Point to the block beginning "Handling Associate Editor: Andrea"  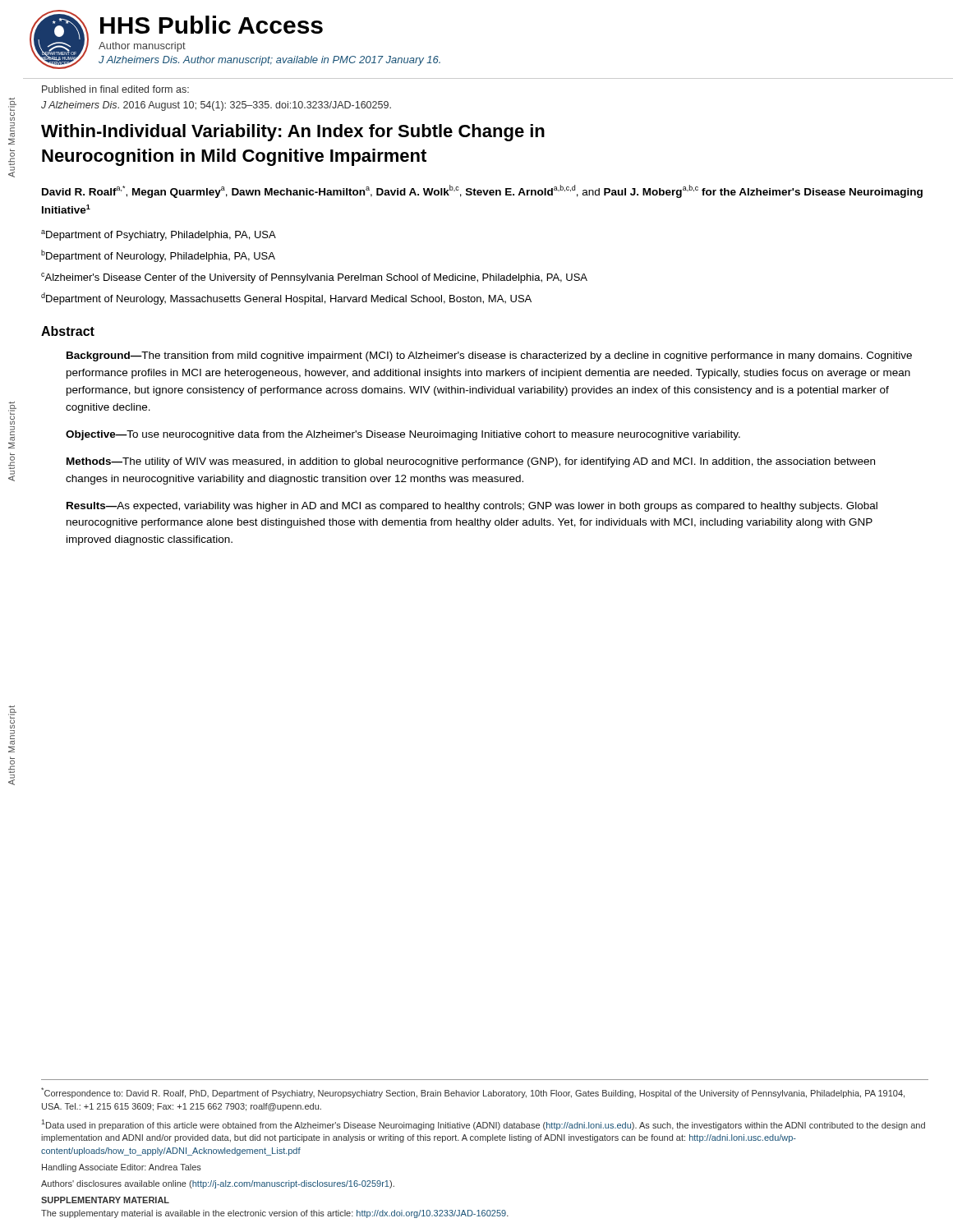(x=121, y=1167)
